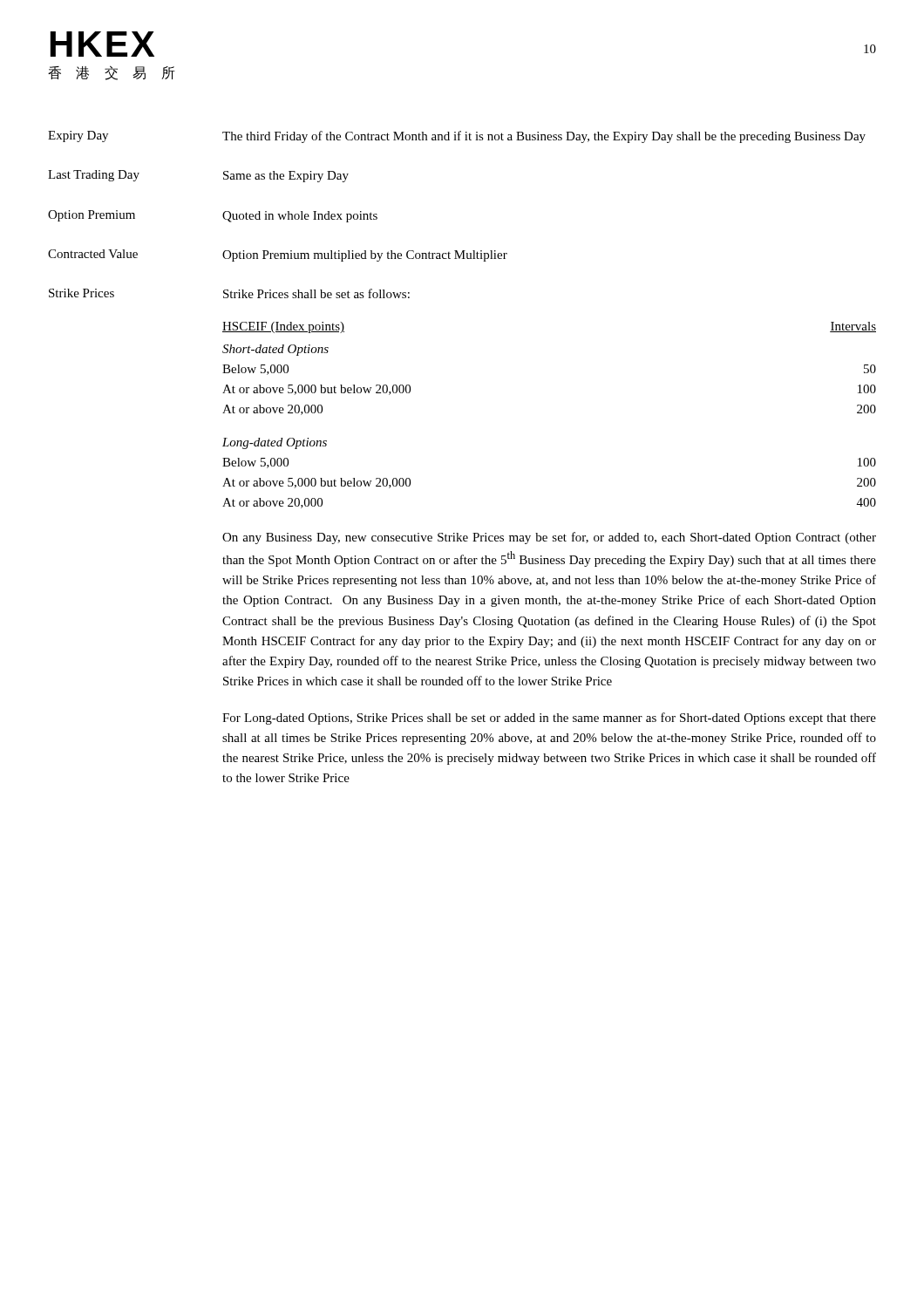
Task: Select the table that reads "Option Premium Quoted"
Action: [x=462, y=215]
